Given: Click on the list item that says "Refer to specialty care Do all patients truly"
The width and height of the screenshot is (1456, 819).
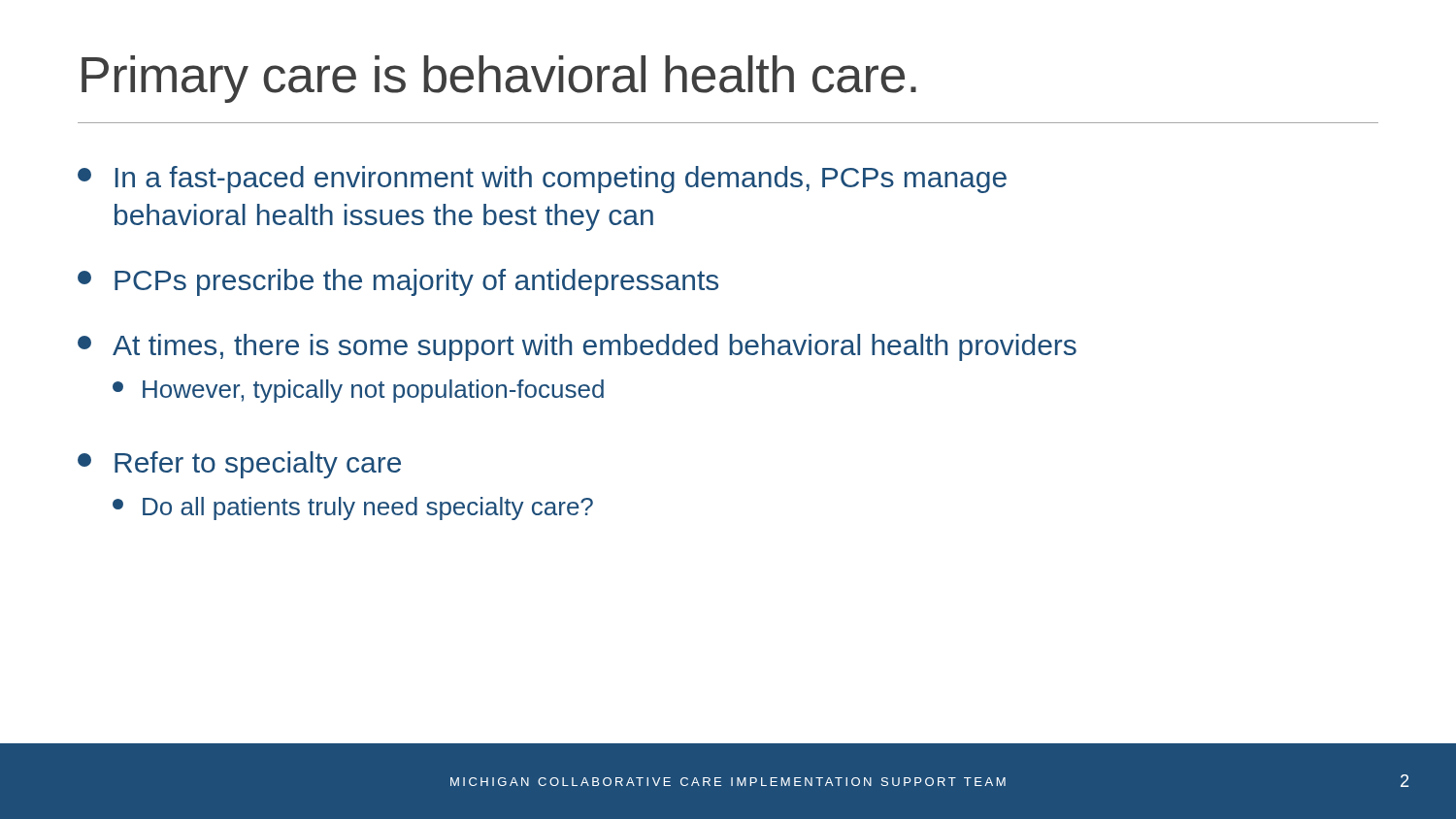Looking at the screenshot, I should coord(336,488).
